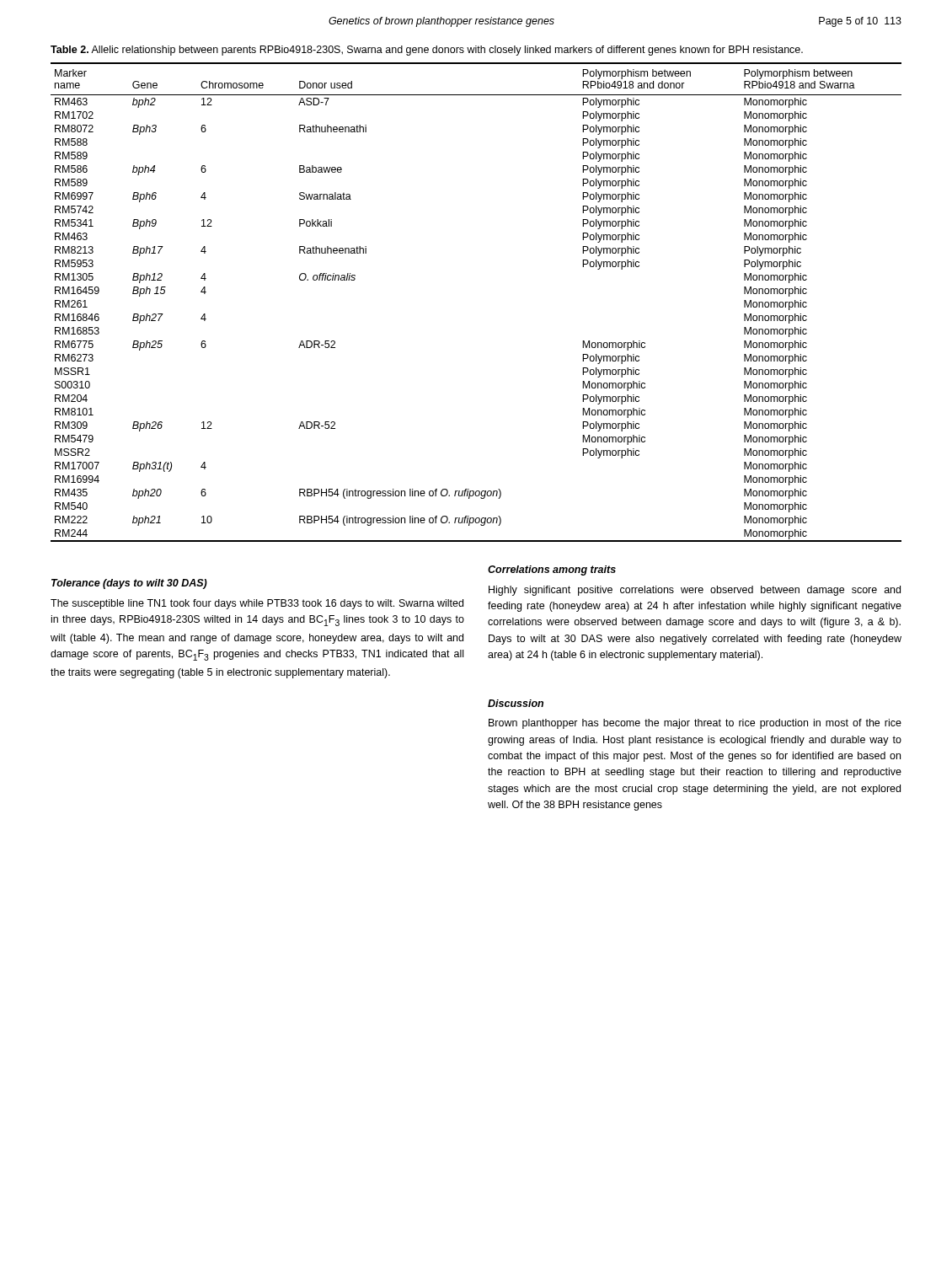Viewport: 952px width, 1264px height.
Task: Find the text block starting "Highly significant positive correlations were"
Action: [x=695, y=623]
